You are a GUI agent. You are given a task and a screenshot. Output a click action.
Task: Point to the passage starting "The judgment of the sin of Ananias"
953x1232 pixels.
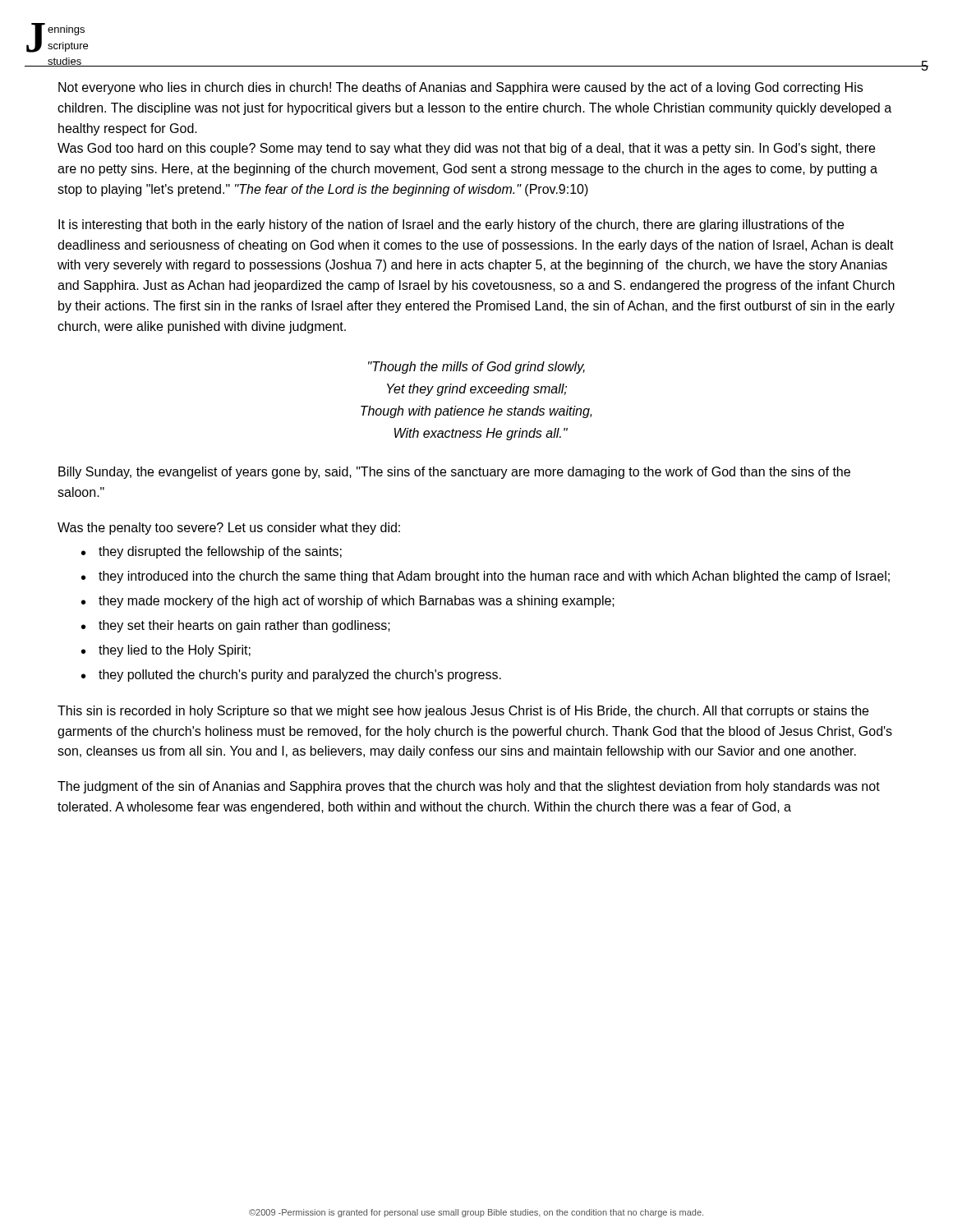coord(468,797)
